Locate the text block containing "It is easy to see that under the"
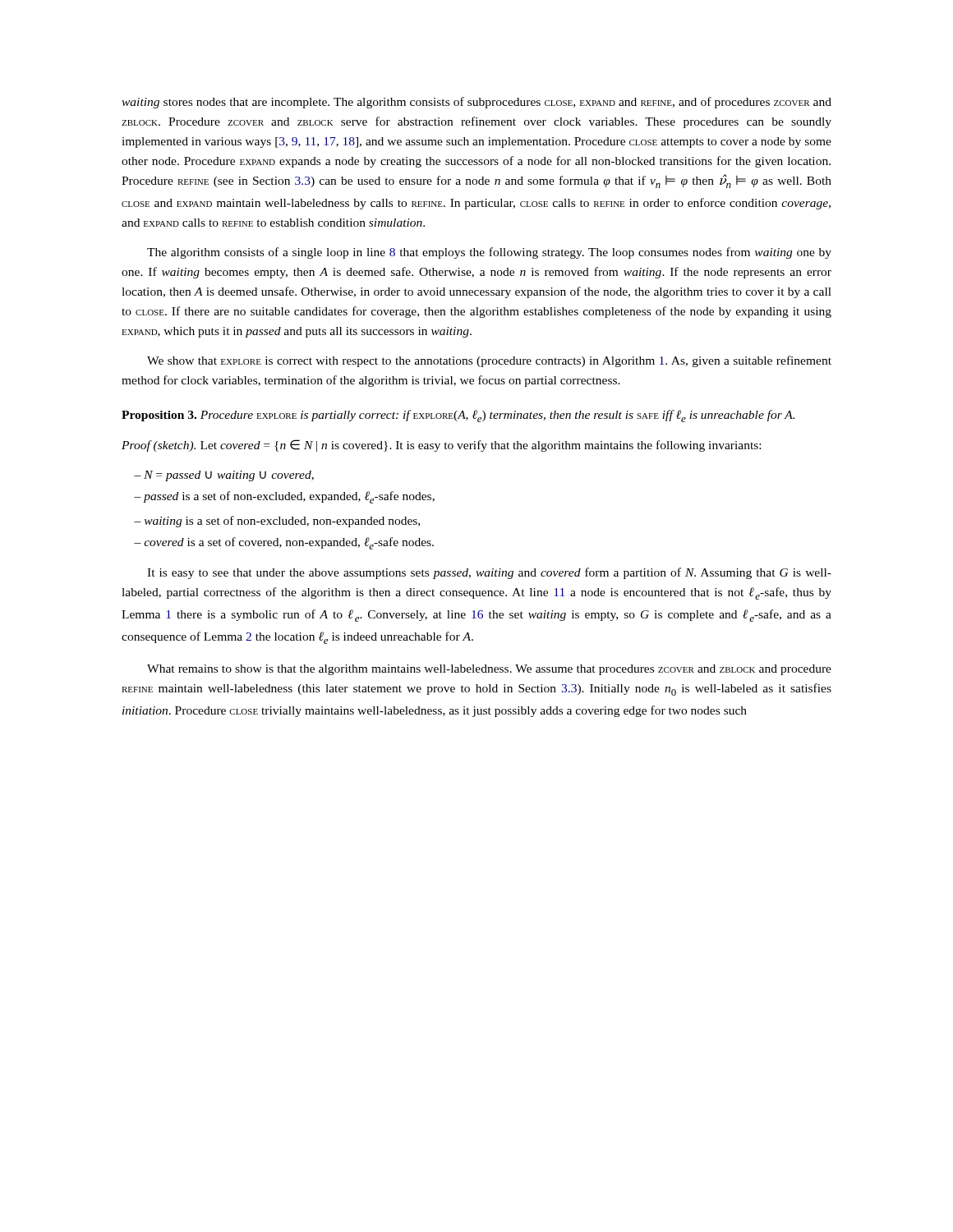 (x=476, y=606)
